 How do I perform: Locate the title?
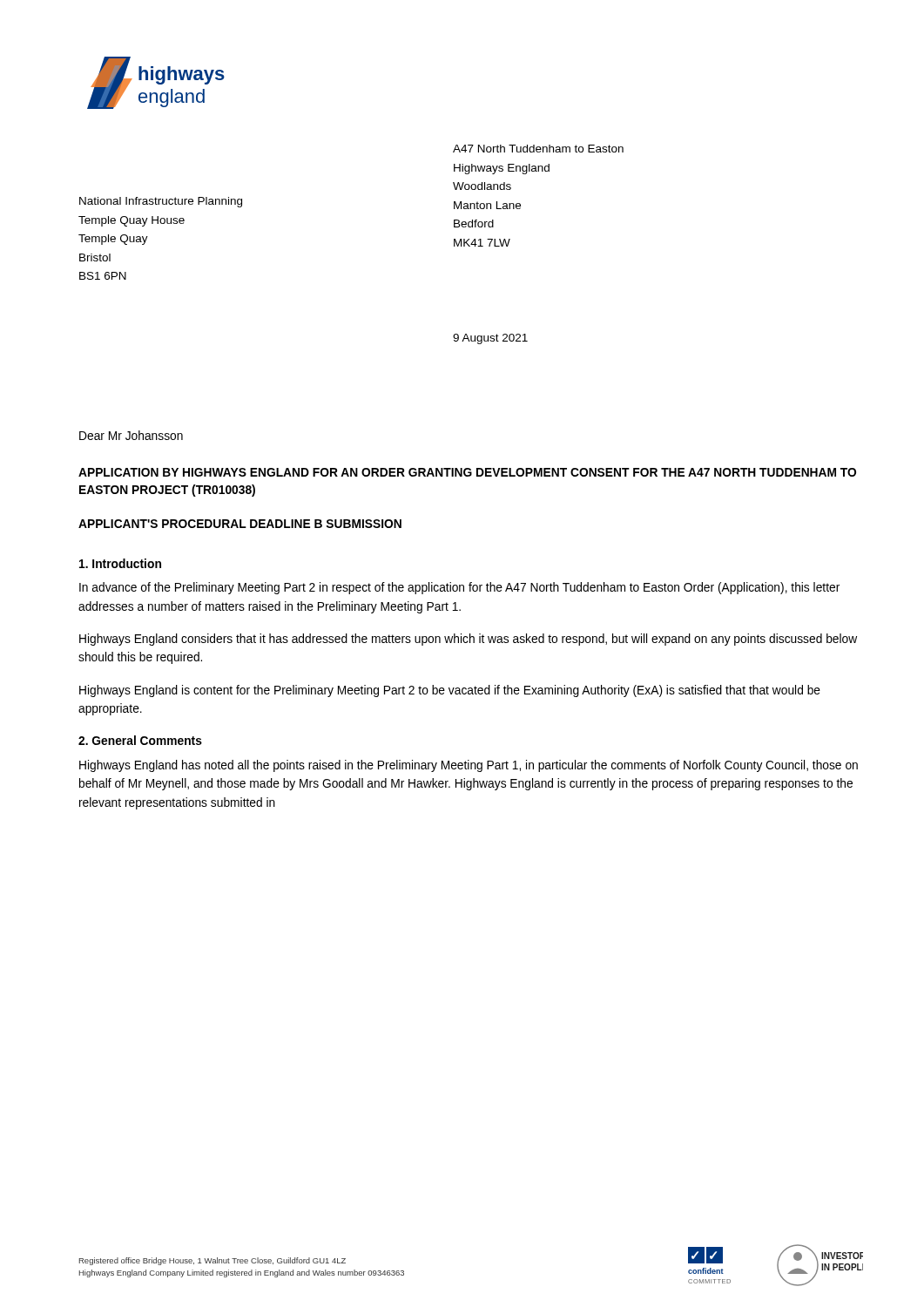pos(468,482)
